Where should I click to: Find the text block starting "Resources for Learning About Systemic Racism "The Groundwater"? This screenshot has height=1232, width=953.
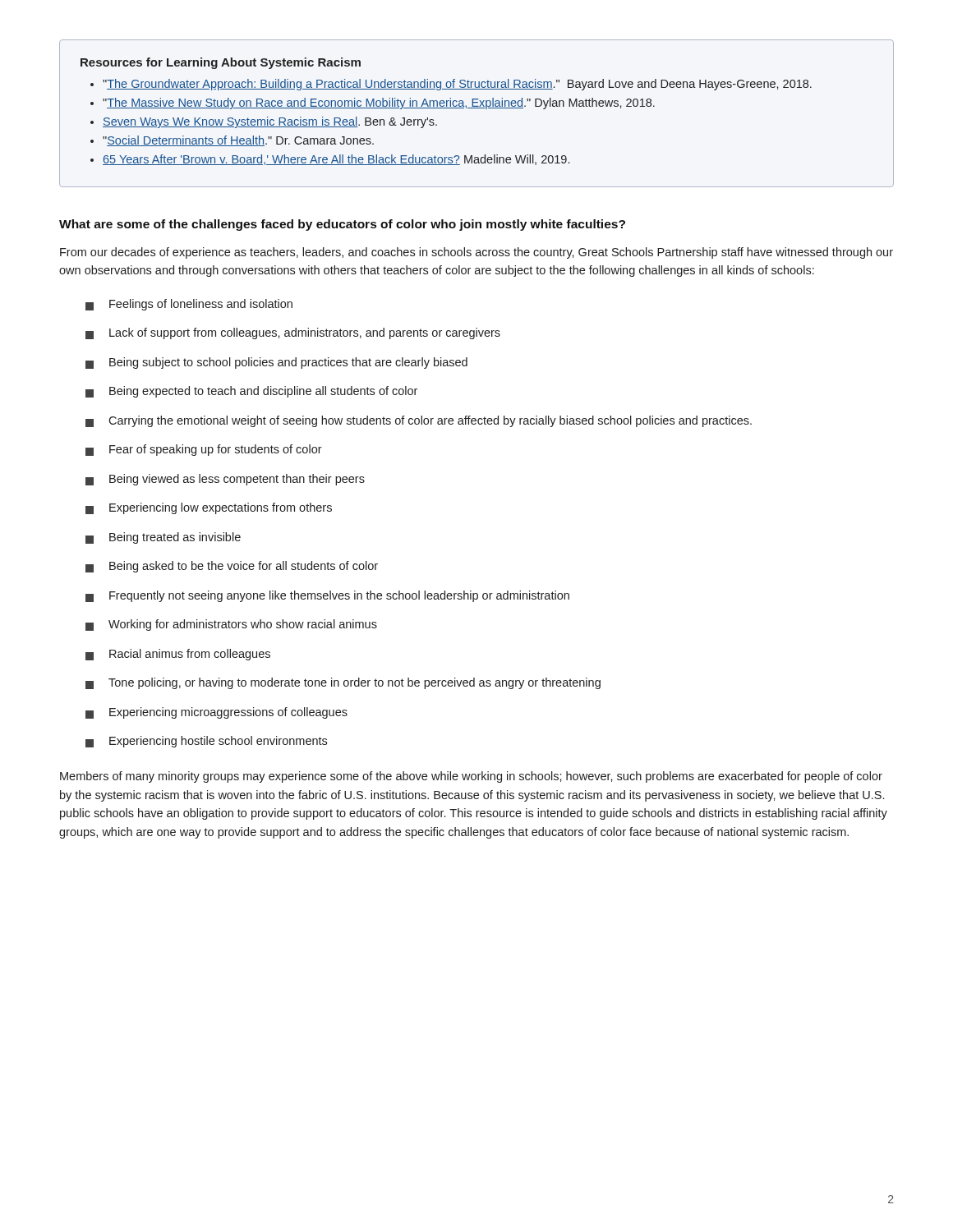pos(476,113)
